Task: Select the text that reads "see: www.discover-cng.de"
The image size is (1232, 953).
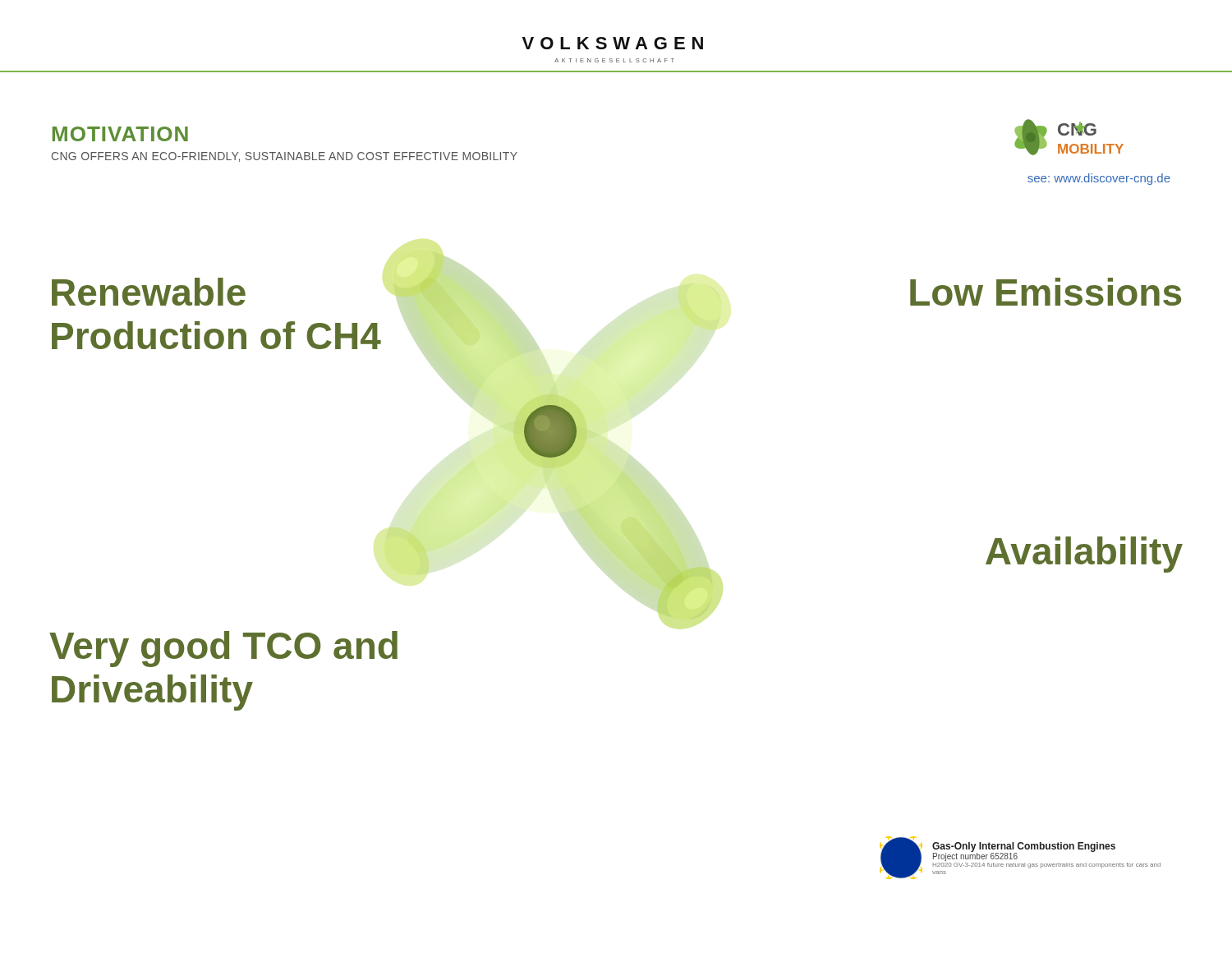Action: click(1099, 178)
